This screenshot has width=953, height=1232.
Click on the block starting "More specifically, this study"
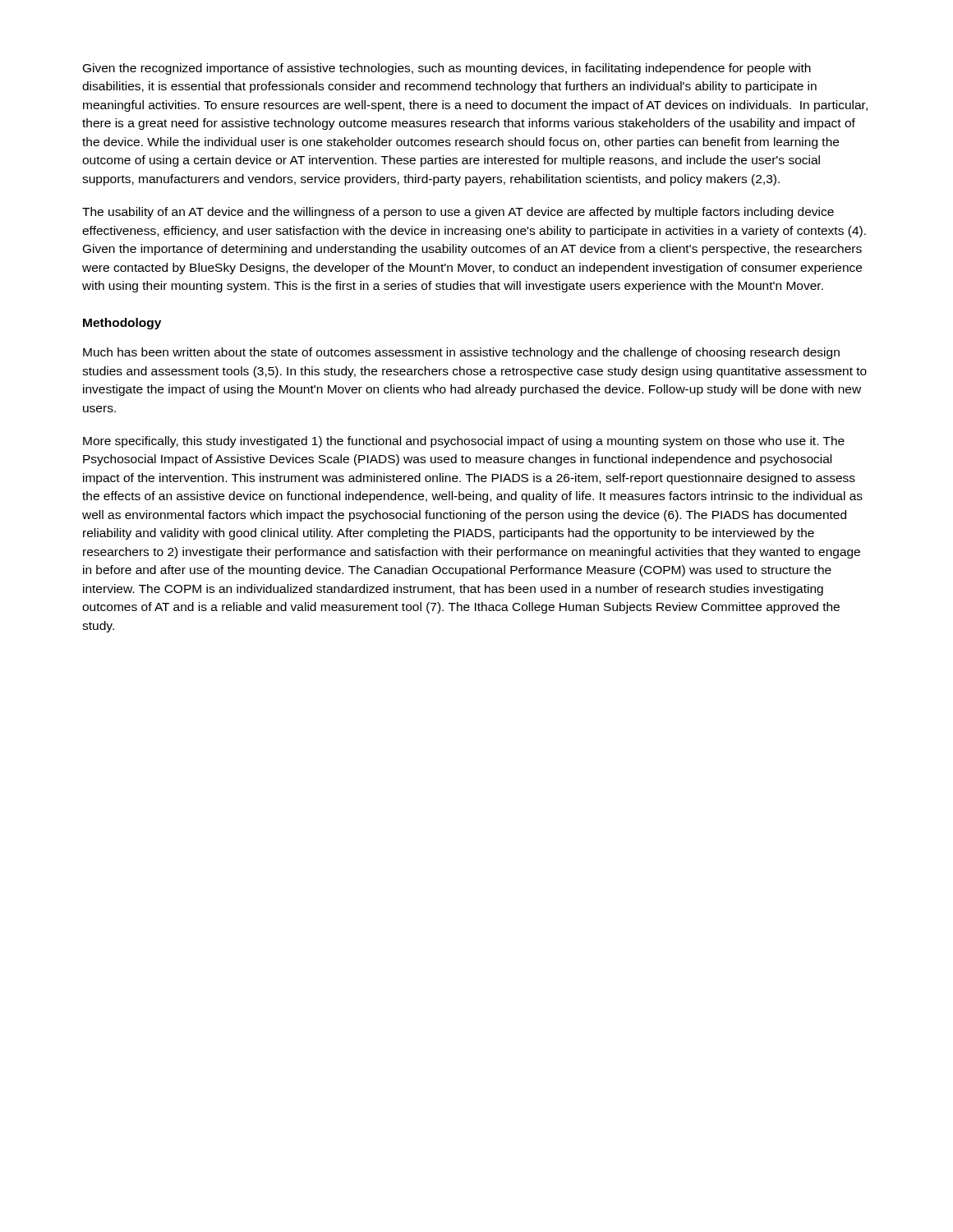[x=472, y=533]
